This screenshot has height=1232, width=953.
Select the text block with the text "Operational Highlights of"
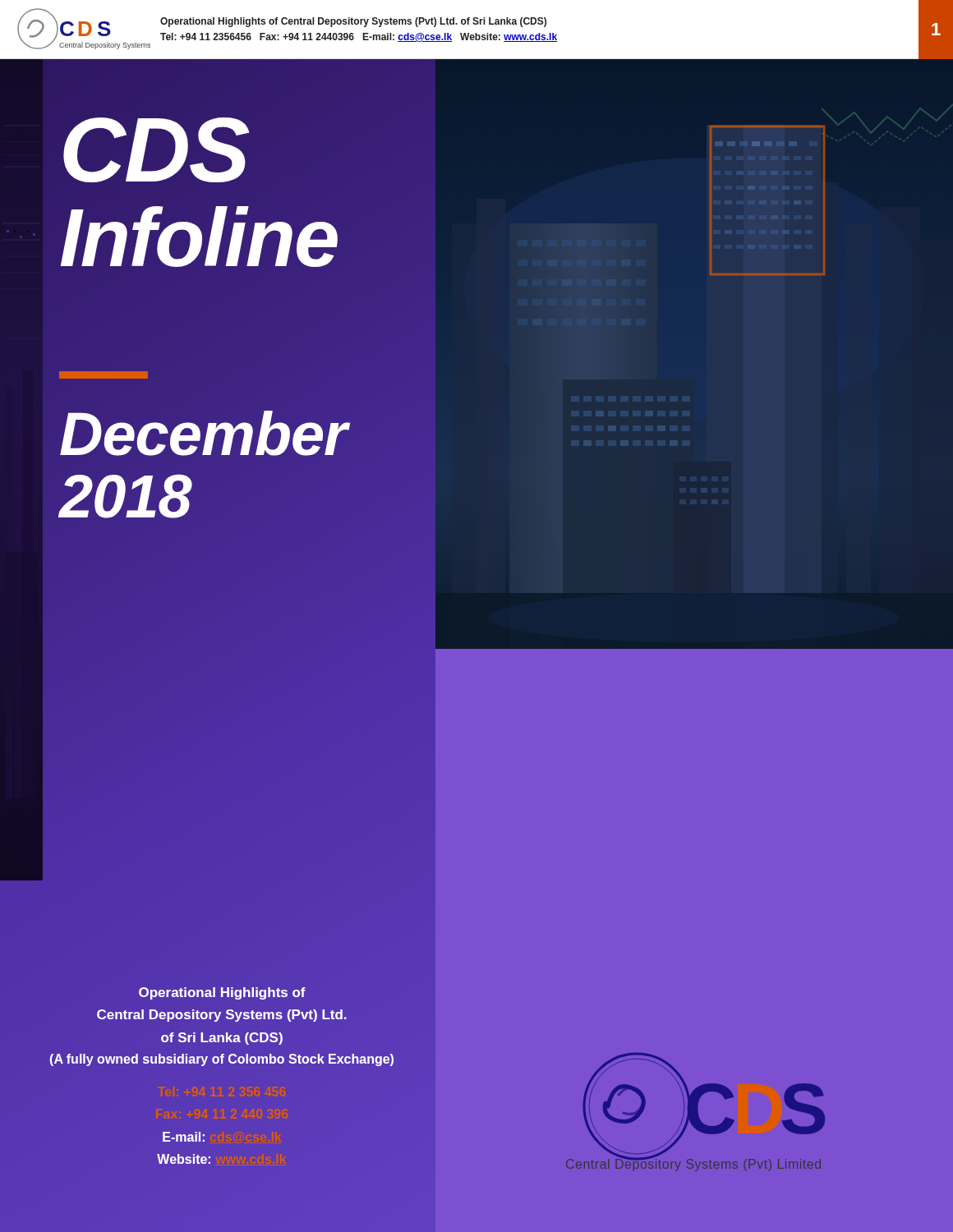pyautogui.click(x=222, y=993)
